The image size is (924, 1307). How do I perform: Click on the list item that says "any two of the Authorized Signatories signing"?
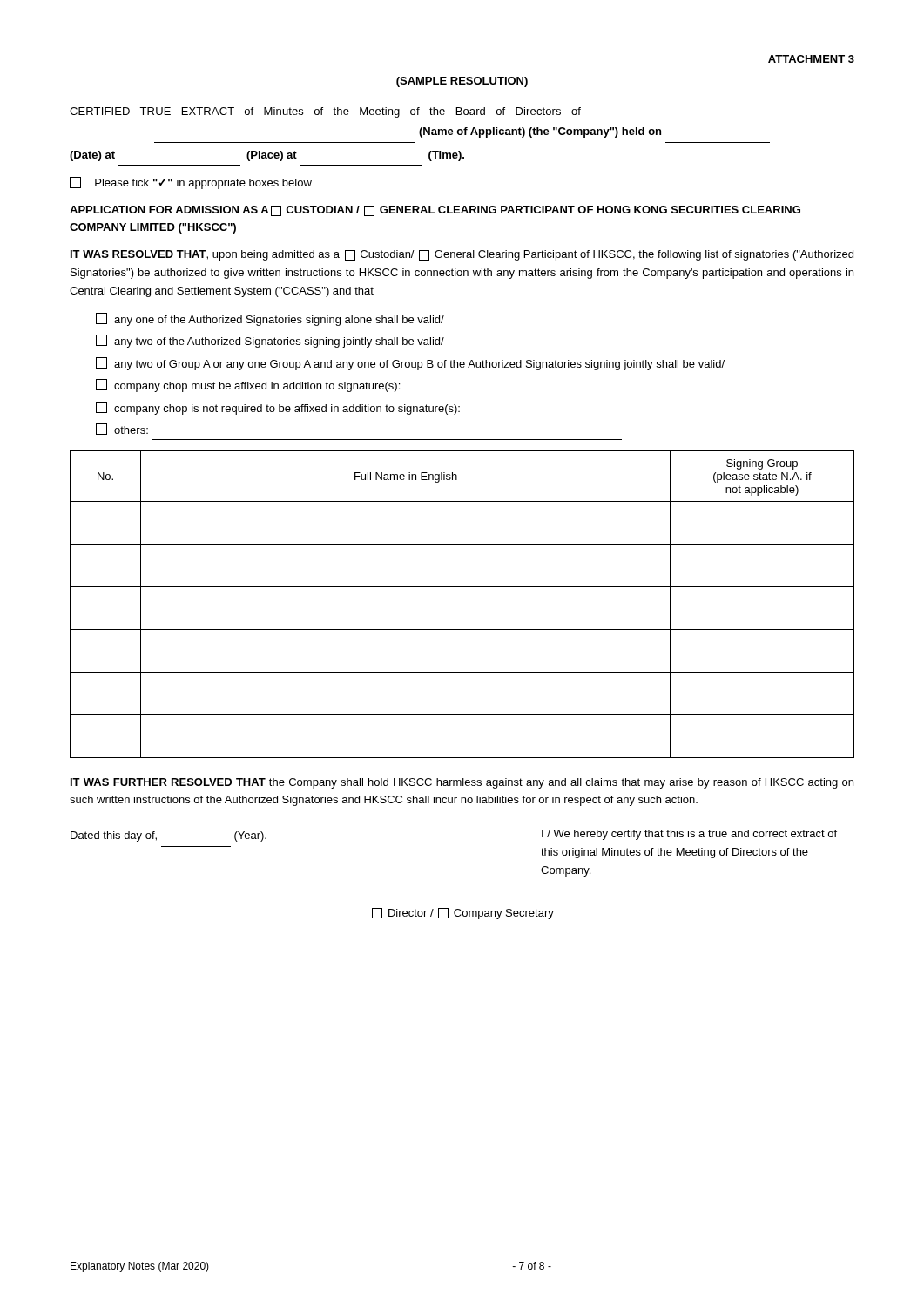coord(270,341)
